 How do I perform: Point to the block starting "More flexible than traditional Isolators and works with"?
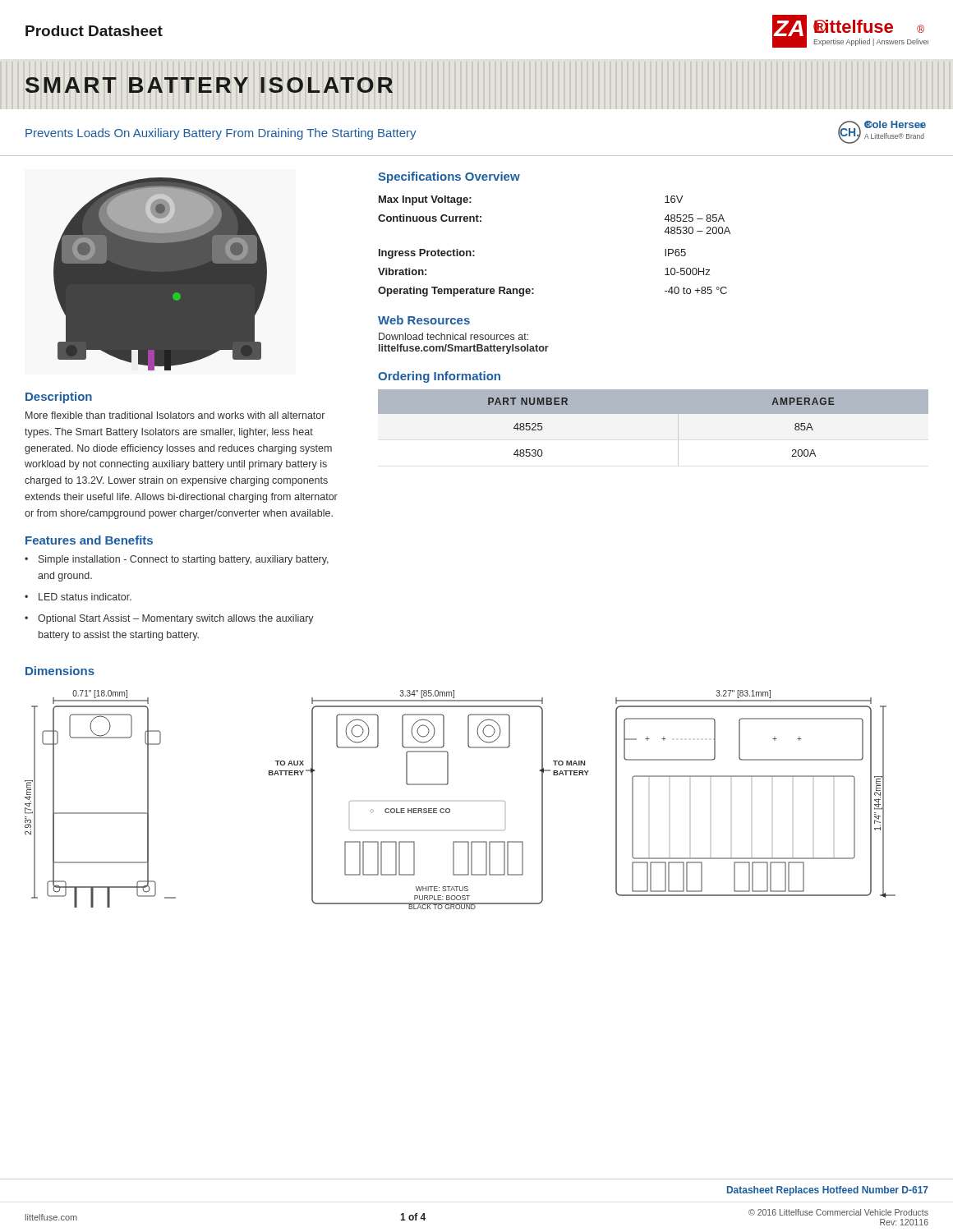tap(181, 464)
